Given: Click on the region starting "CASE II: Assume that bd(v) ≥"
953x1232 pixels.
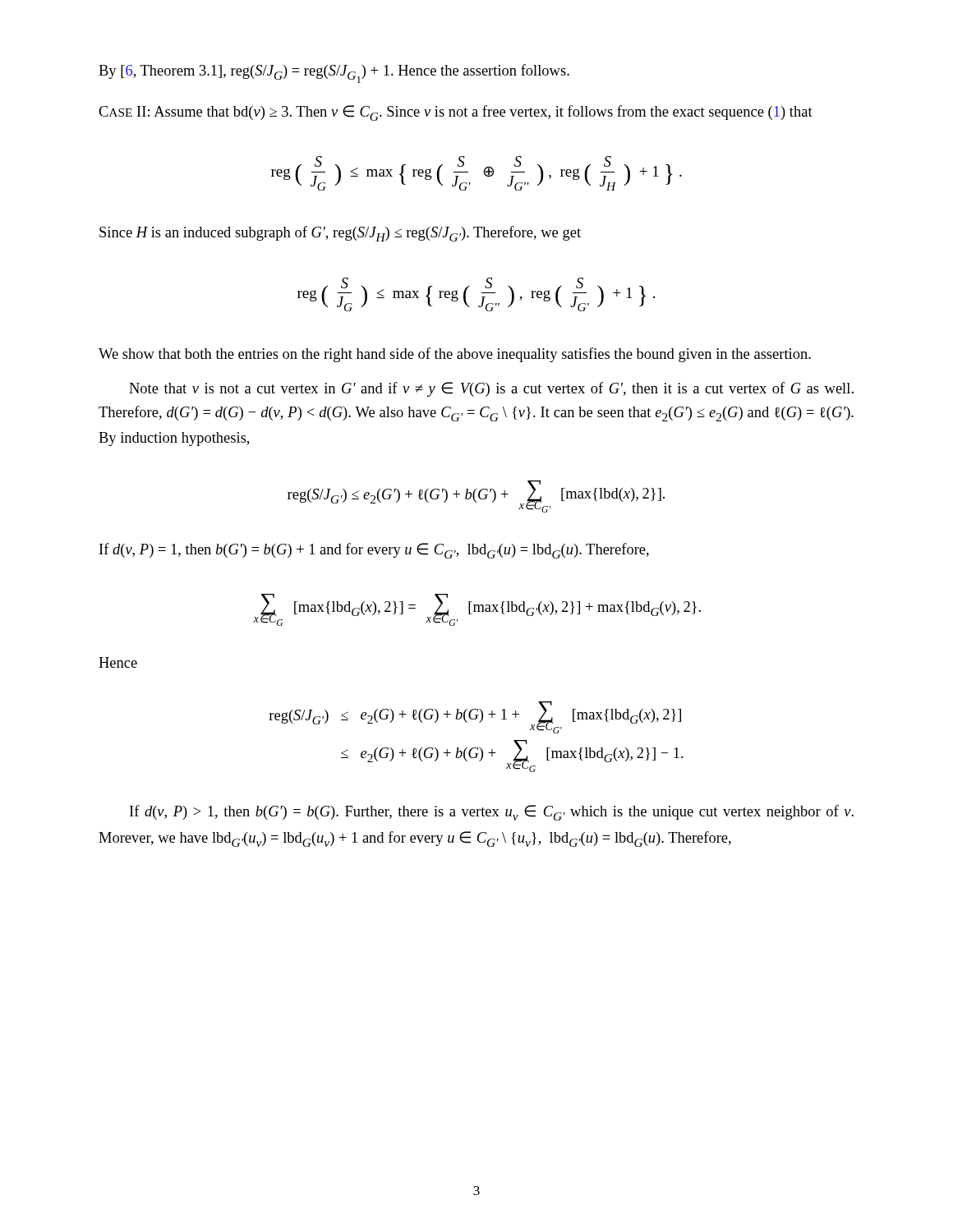Looking at the screenshot, I should point(476,113).
